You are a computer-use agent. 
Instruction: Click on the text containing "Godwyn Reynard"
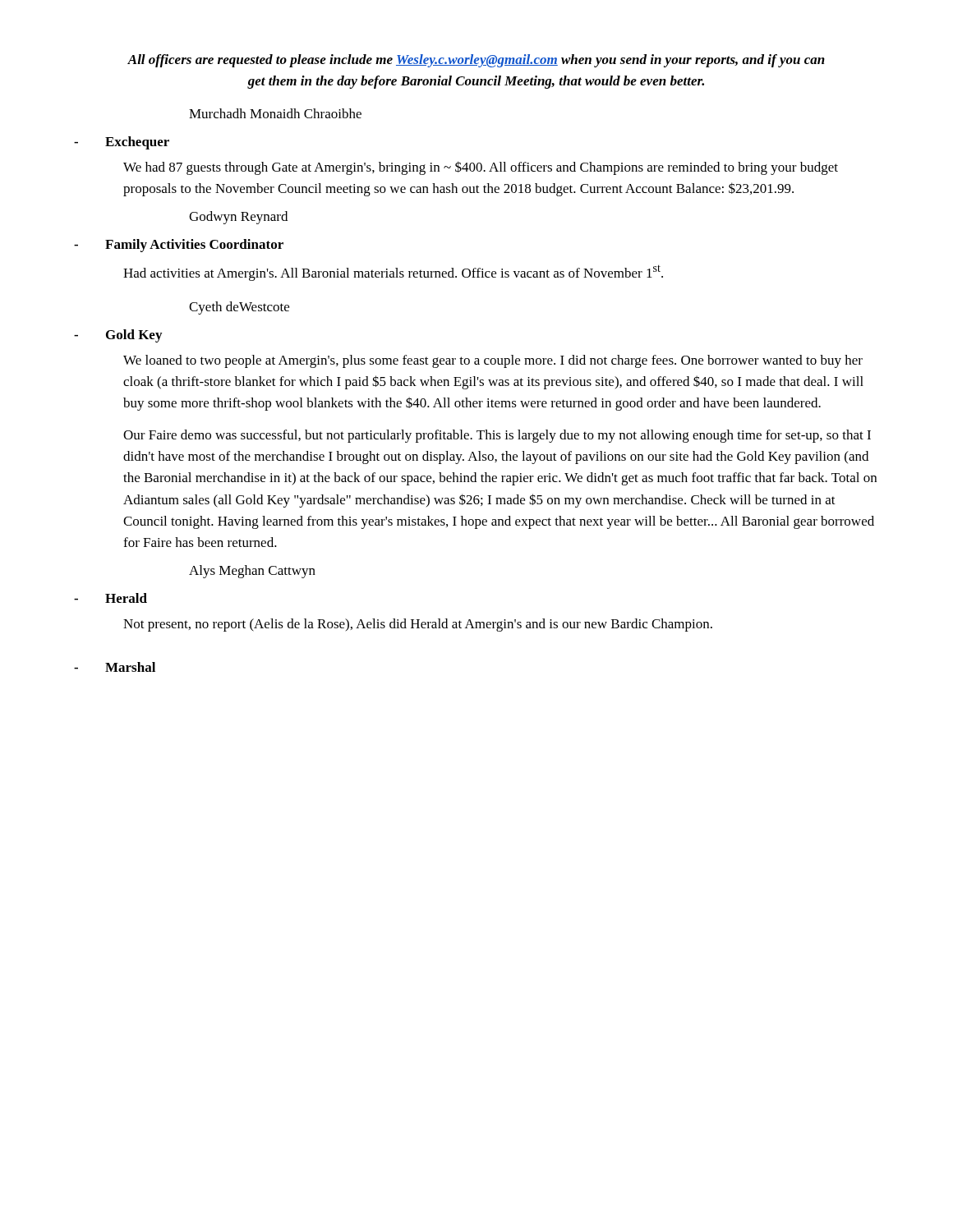(x=238, y=216)
